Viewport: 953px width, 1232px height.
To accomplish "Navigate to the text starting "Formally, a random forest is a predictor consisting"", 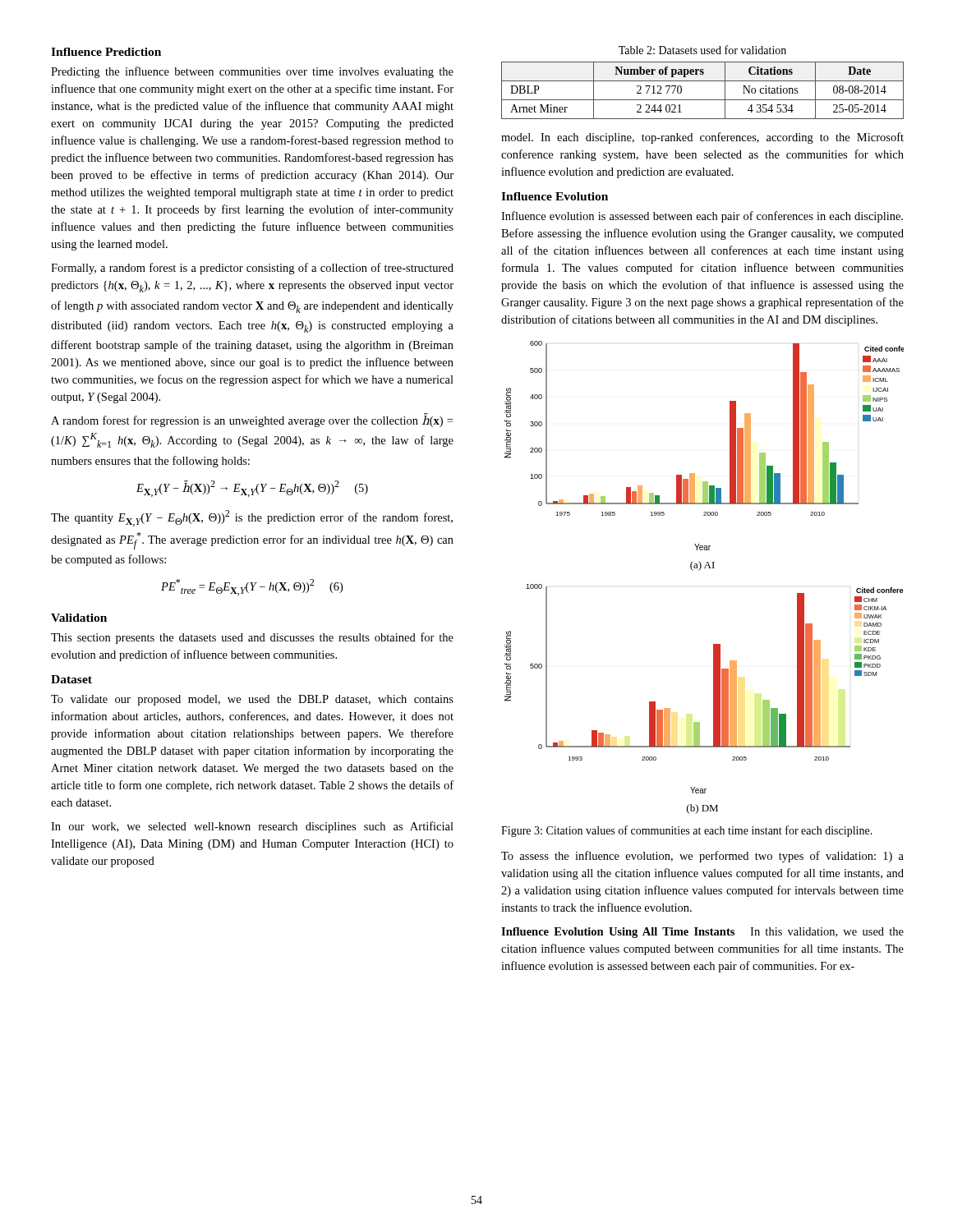I will click(x=252, y=332).
